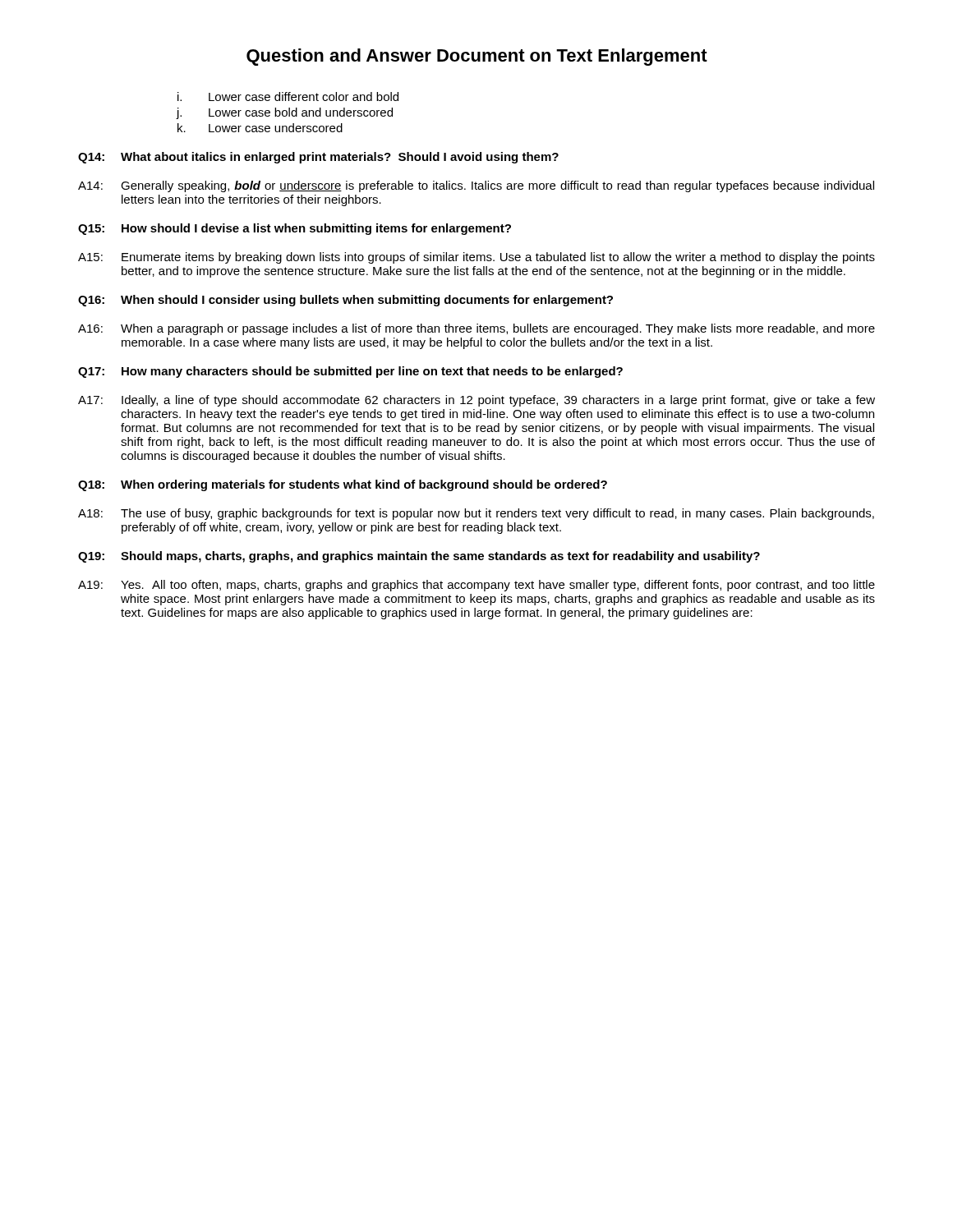Find the passage starting "Q19: Should maps, charts, graphs, and graphics"
This screenshot has width=953, height=1232.
pyautogui.click(x=476, y=556)
